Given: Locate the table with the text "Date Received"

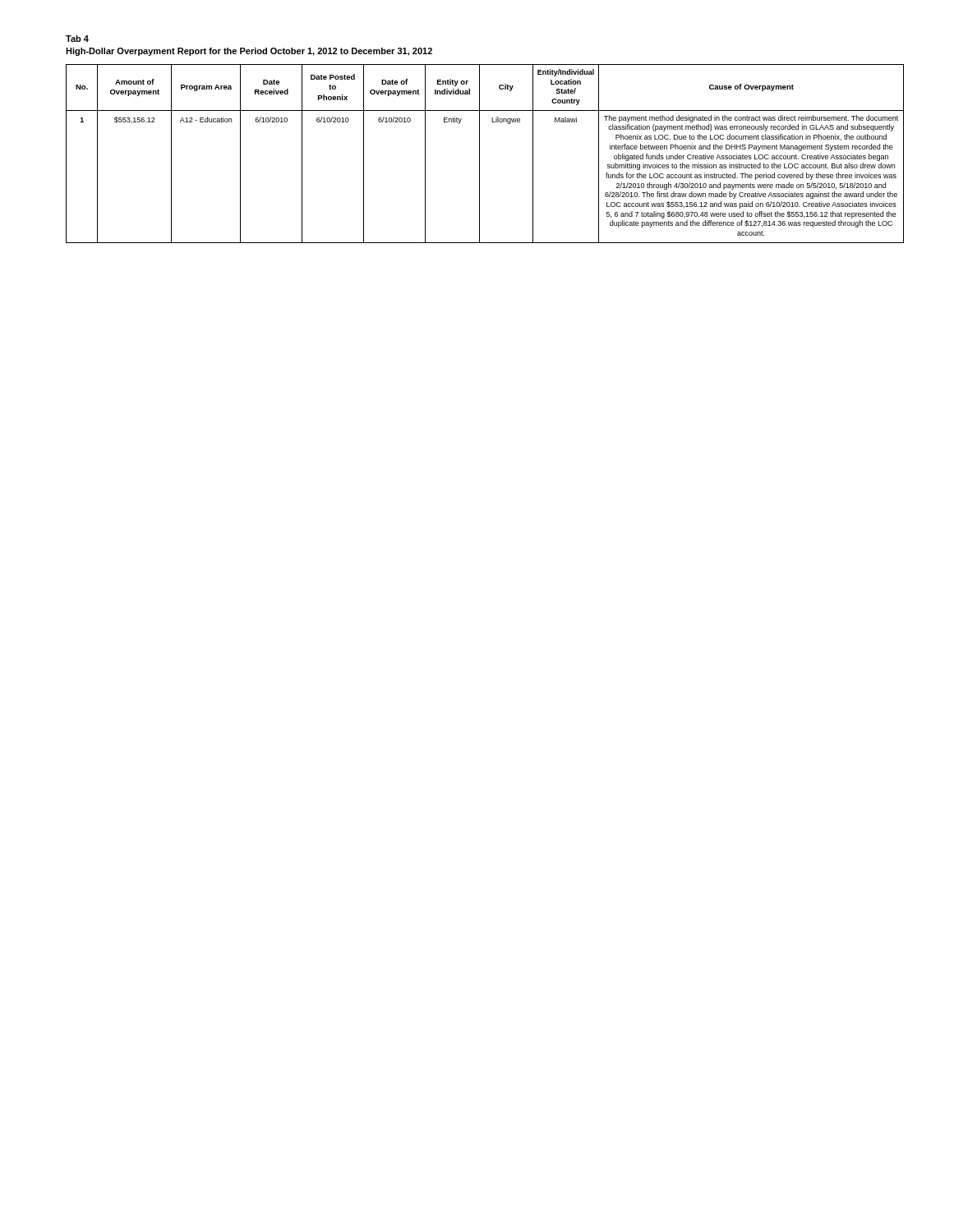Looking at the screenshot, I should (485, 153).
